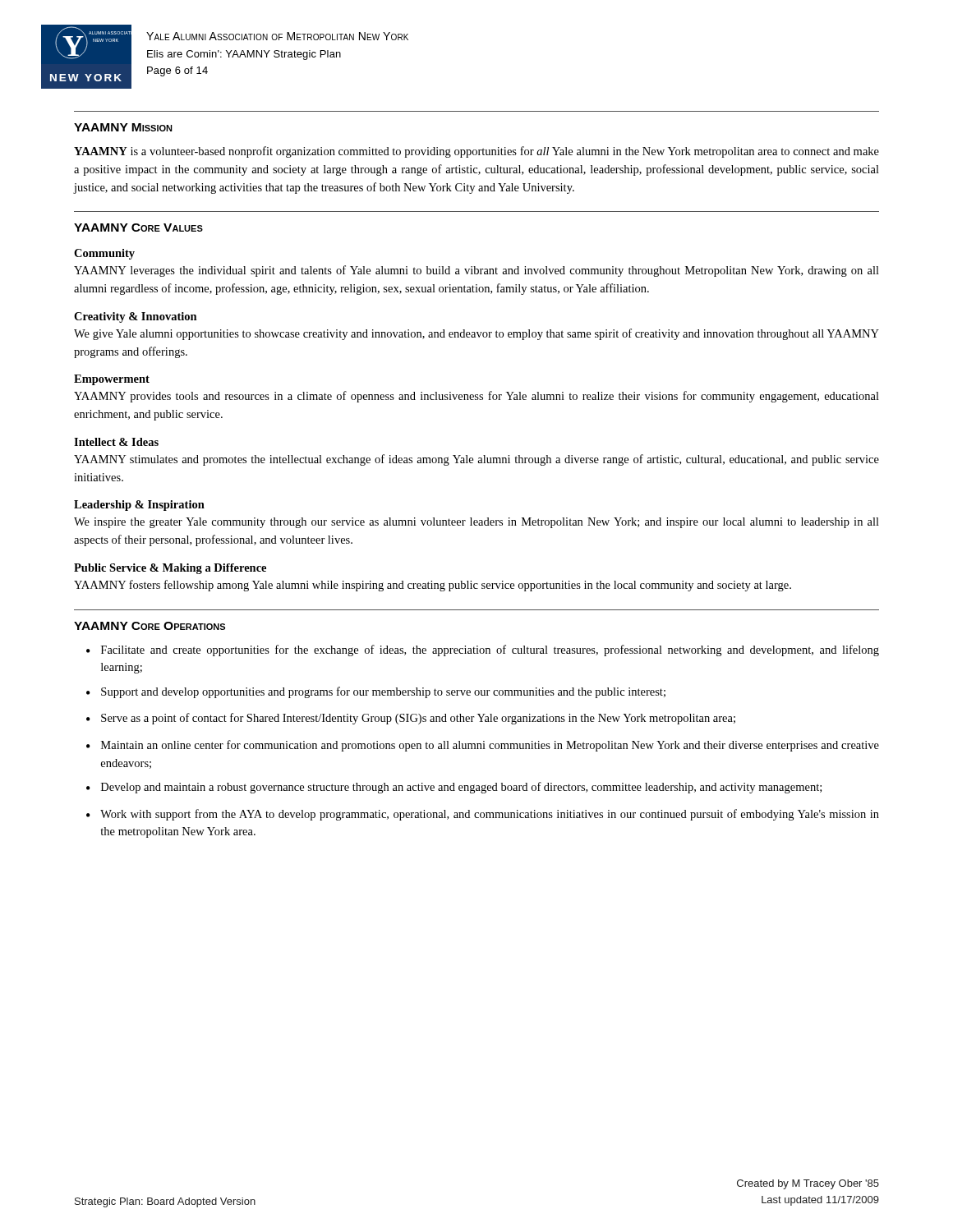The image size is (953, 1232).
Task: Click on the text block with the text "YAAMNY stimulates and promotes the intellectual exchange"
Action: pyautogui.click(x=476, y=468)
